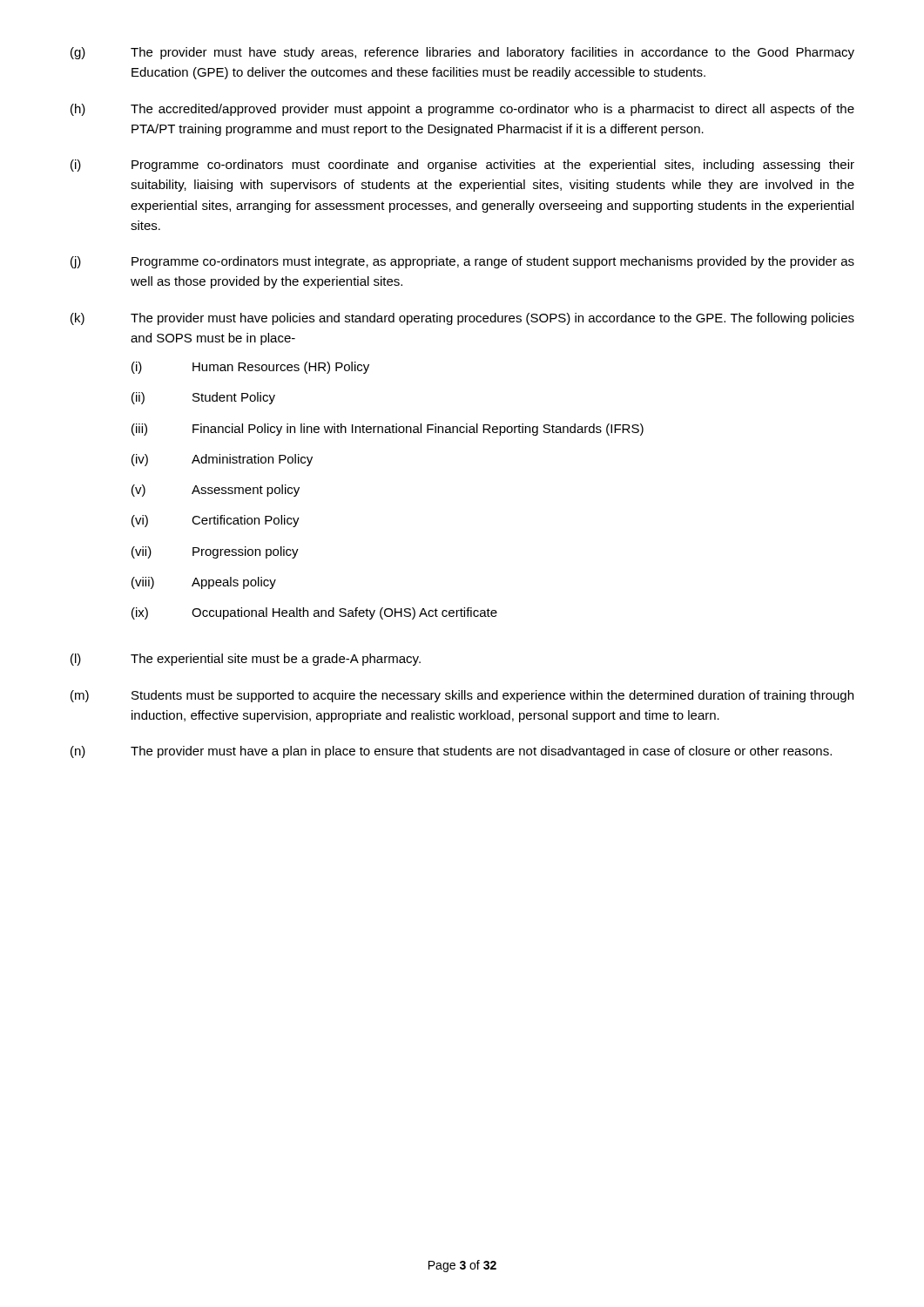The width and height of the screenshot is (924, 1307).
Task: Click on the list item that says "(m) Students must be supported"
Action: click(x=462, y=705)
